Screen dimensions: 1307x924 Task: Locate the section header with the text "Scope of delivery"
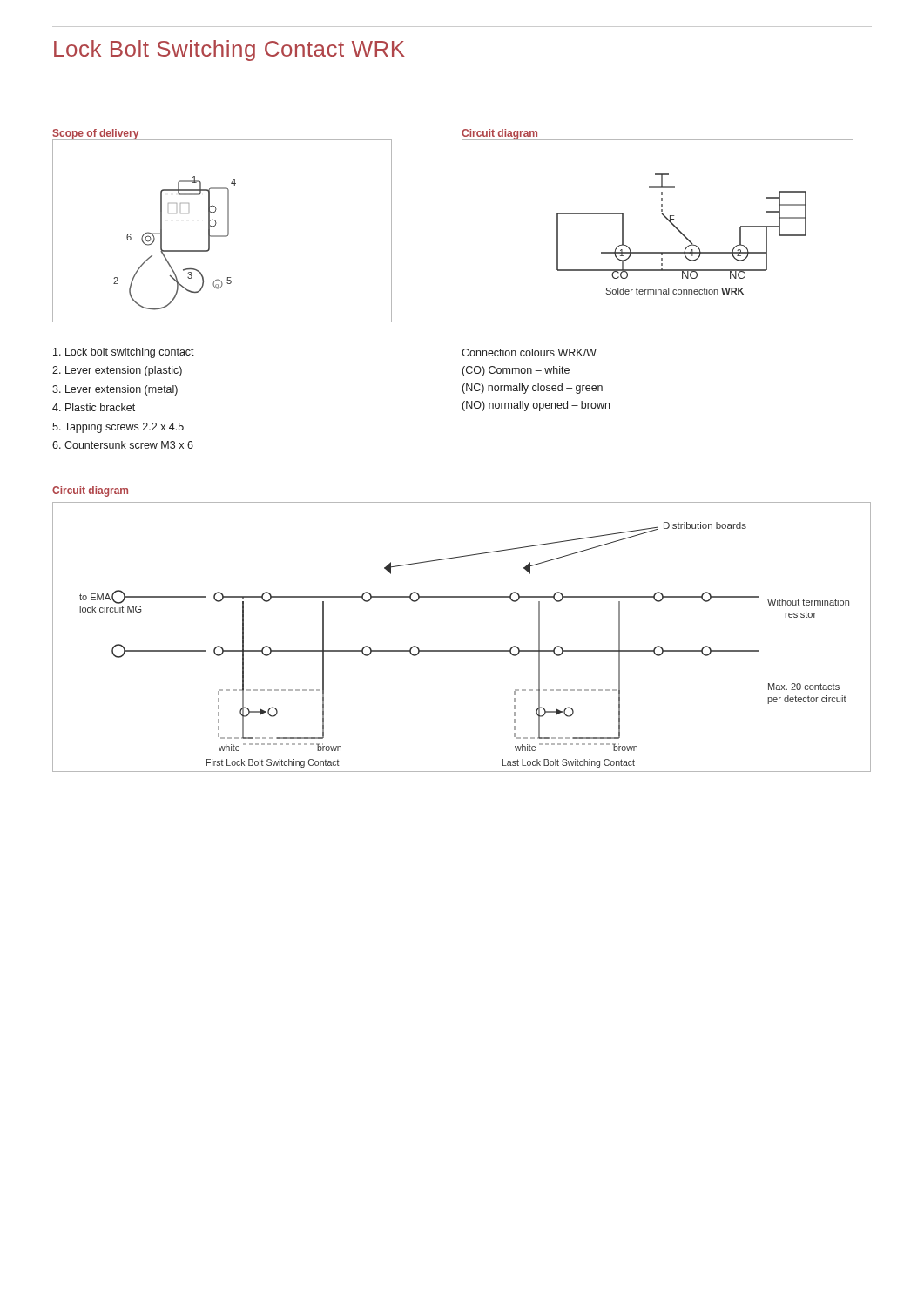coord(96,133)
